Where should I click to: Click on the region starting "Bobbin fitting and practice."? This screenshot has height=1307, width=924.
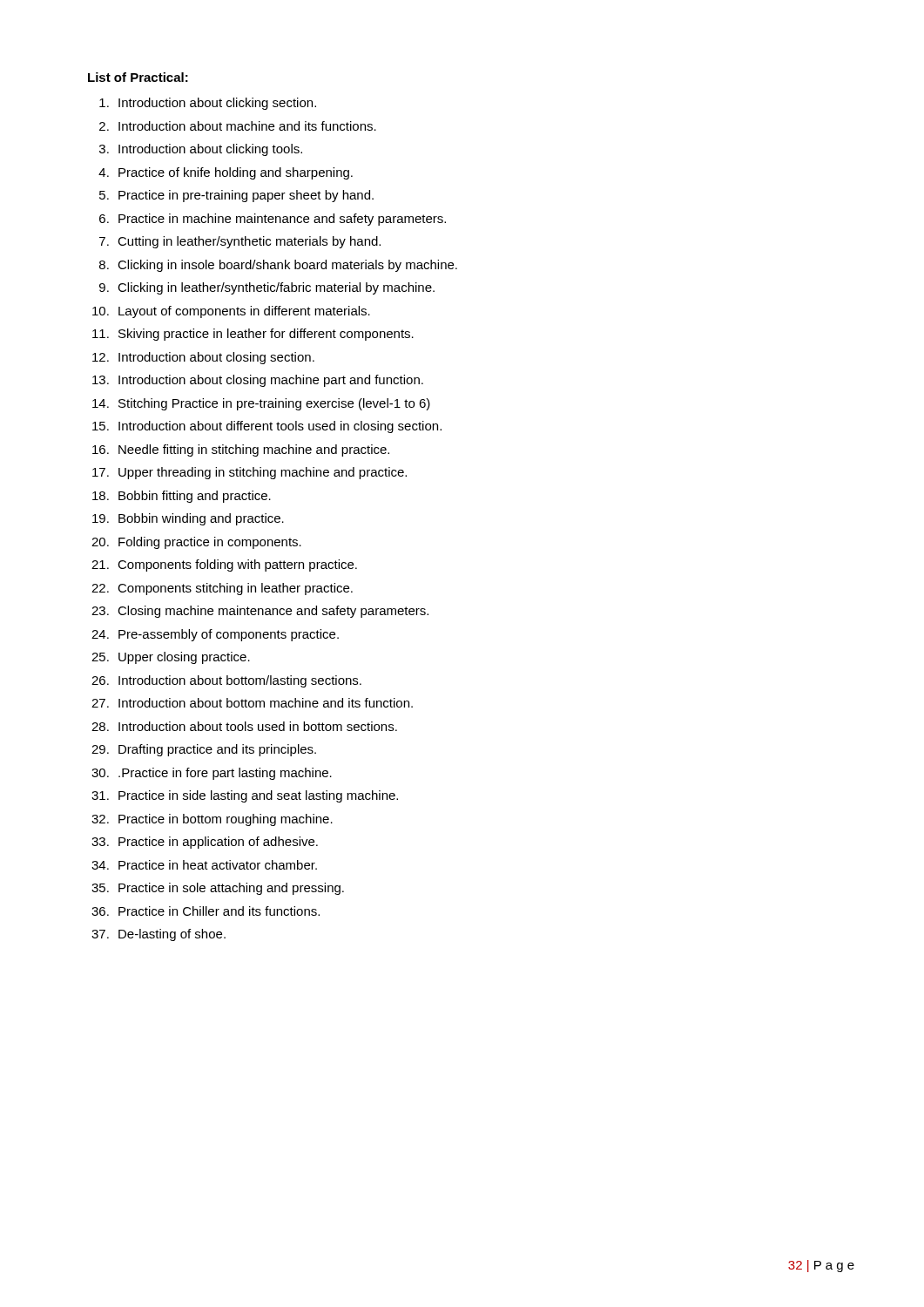coord(195,497)
